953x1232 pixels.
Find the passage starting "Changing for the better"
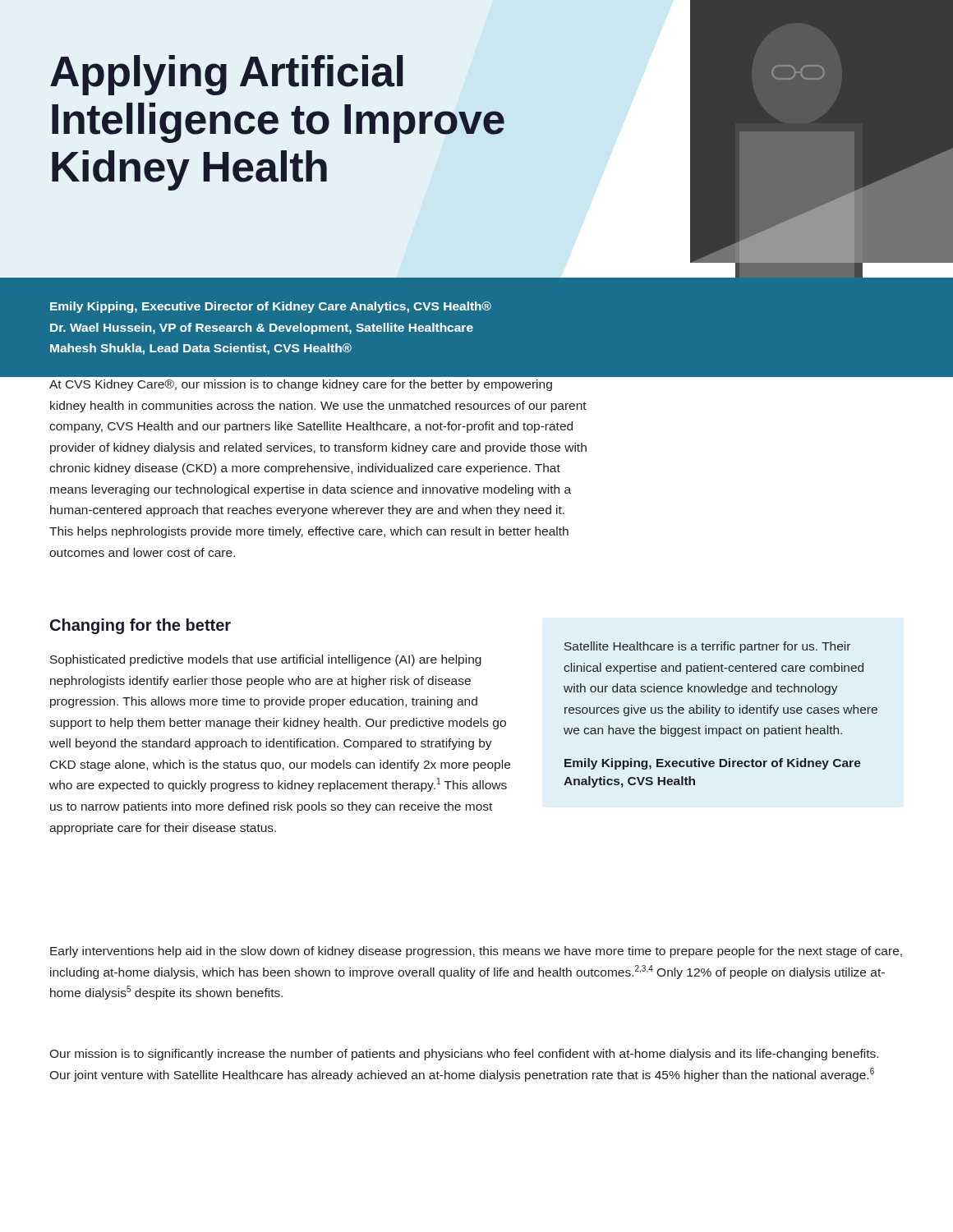(140, 626)
